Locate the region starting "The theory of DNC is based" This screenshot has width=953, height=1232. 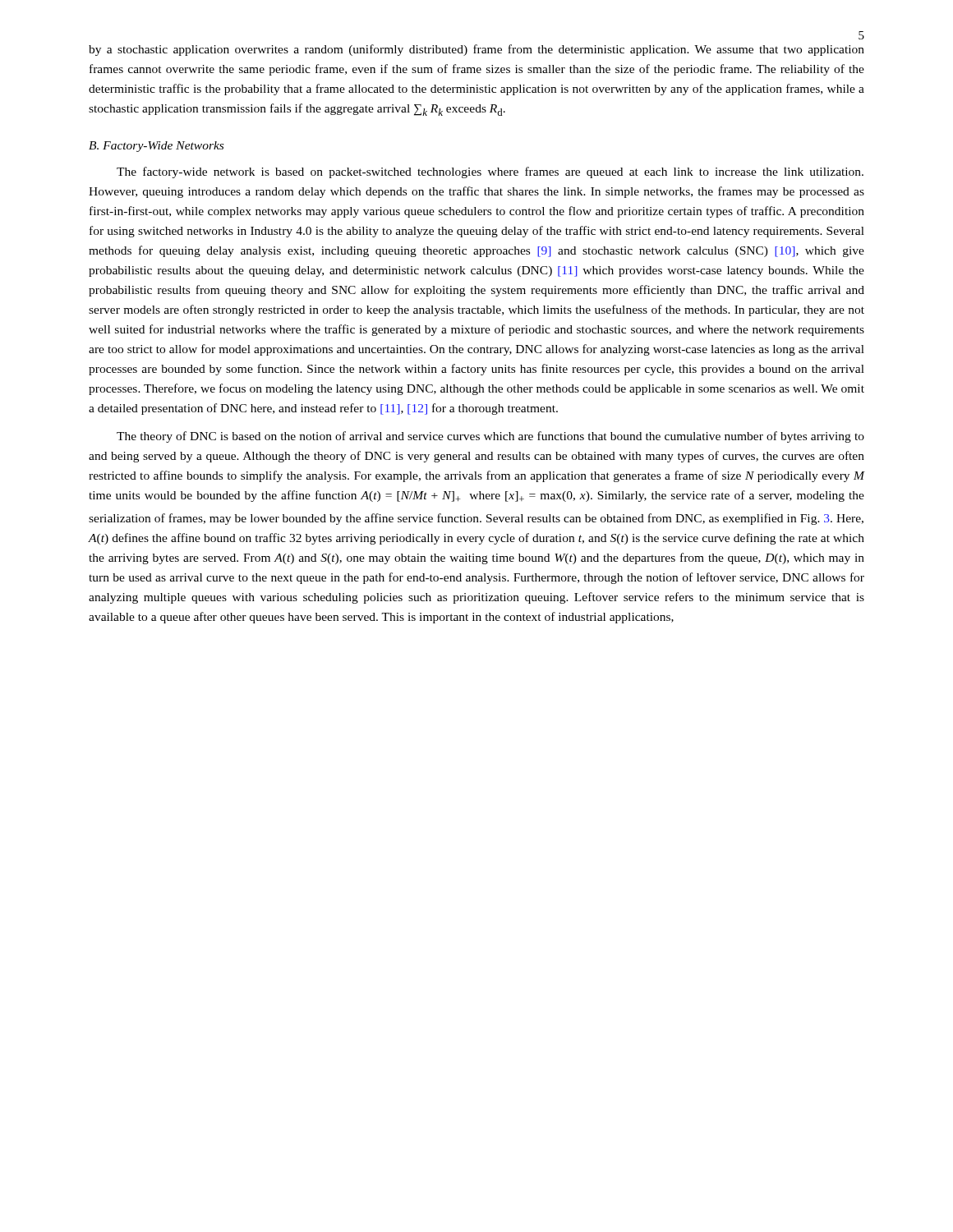tap(476, 526)
